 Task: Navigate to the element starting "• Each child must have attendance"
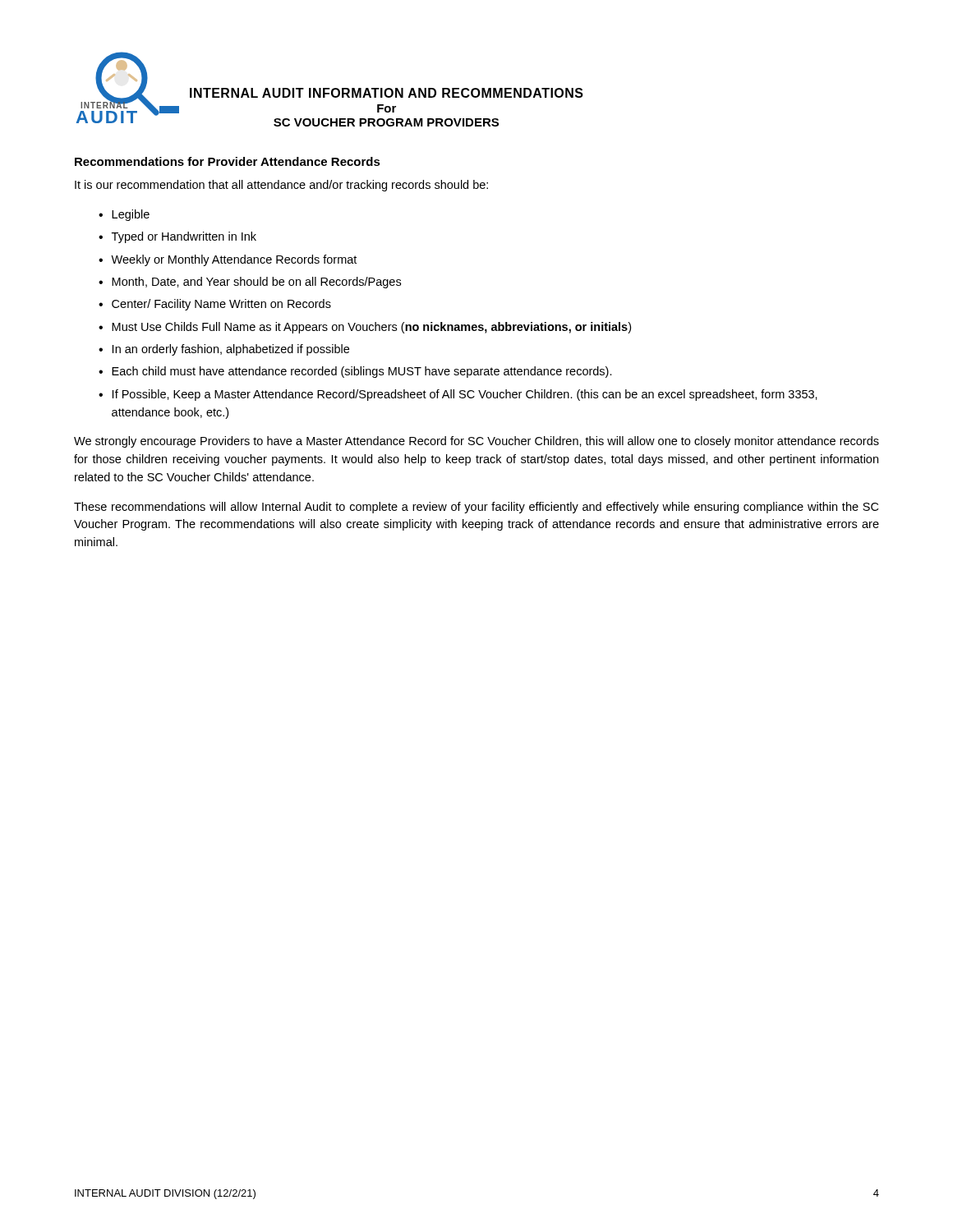(489, 373)
